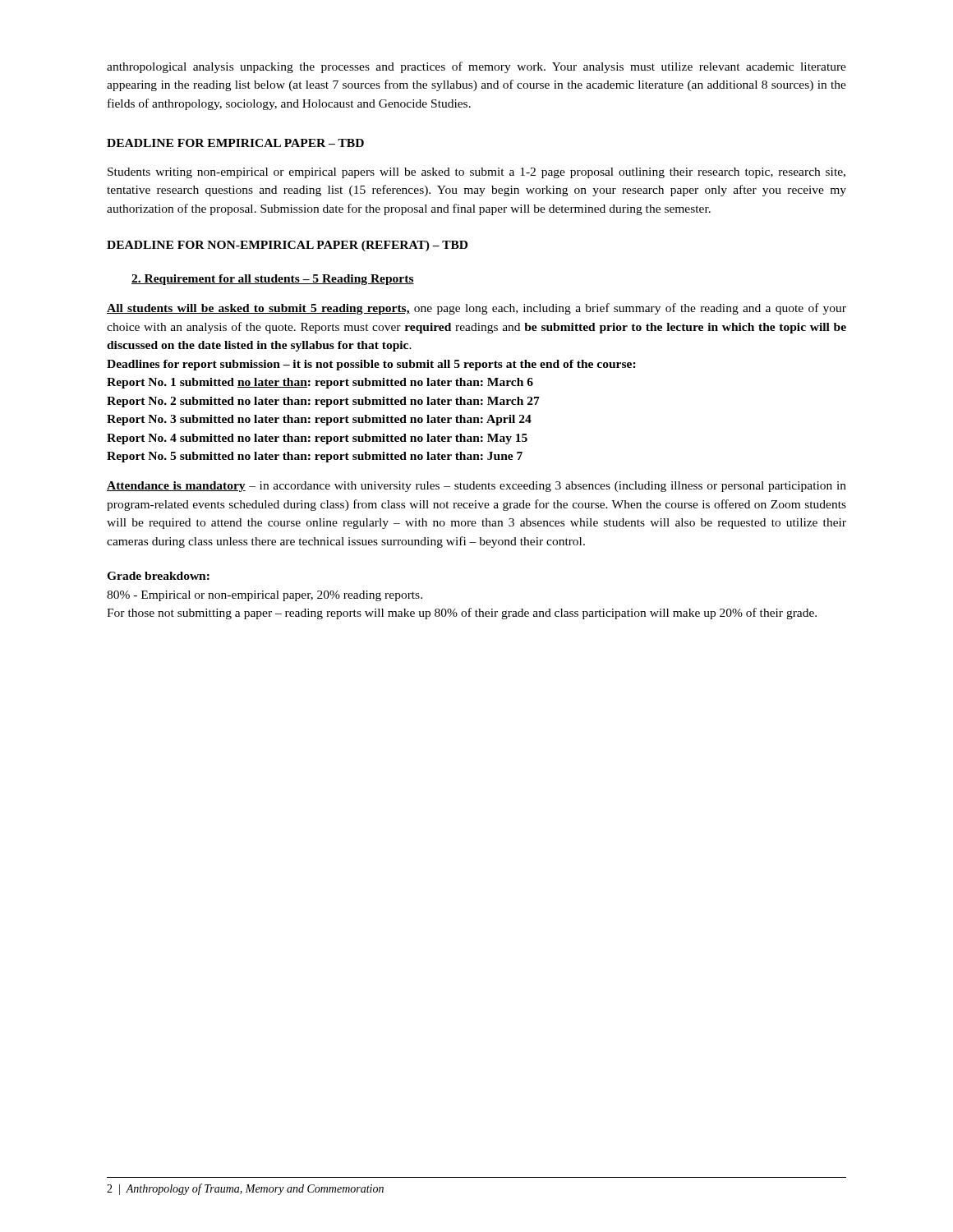Viewport: 953px width, 1232px height.
Task: Select the text starting "DEADLINE FOR NON-EMPIRICAL PAPER (REFERAT) – TBD"
Action: pyautogui.click(x=288, y=245)
